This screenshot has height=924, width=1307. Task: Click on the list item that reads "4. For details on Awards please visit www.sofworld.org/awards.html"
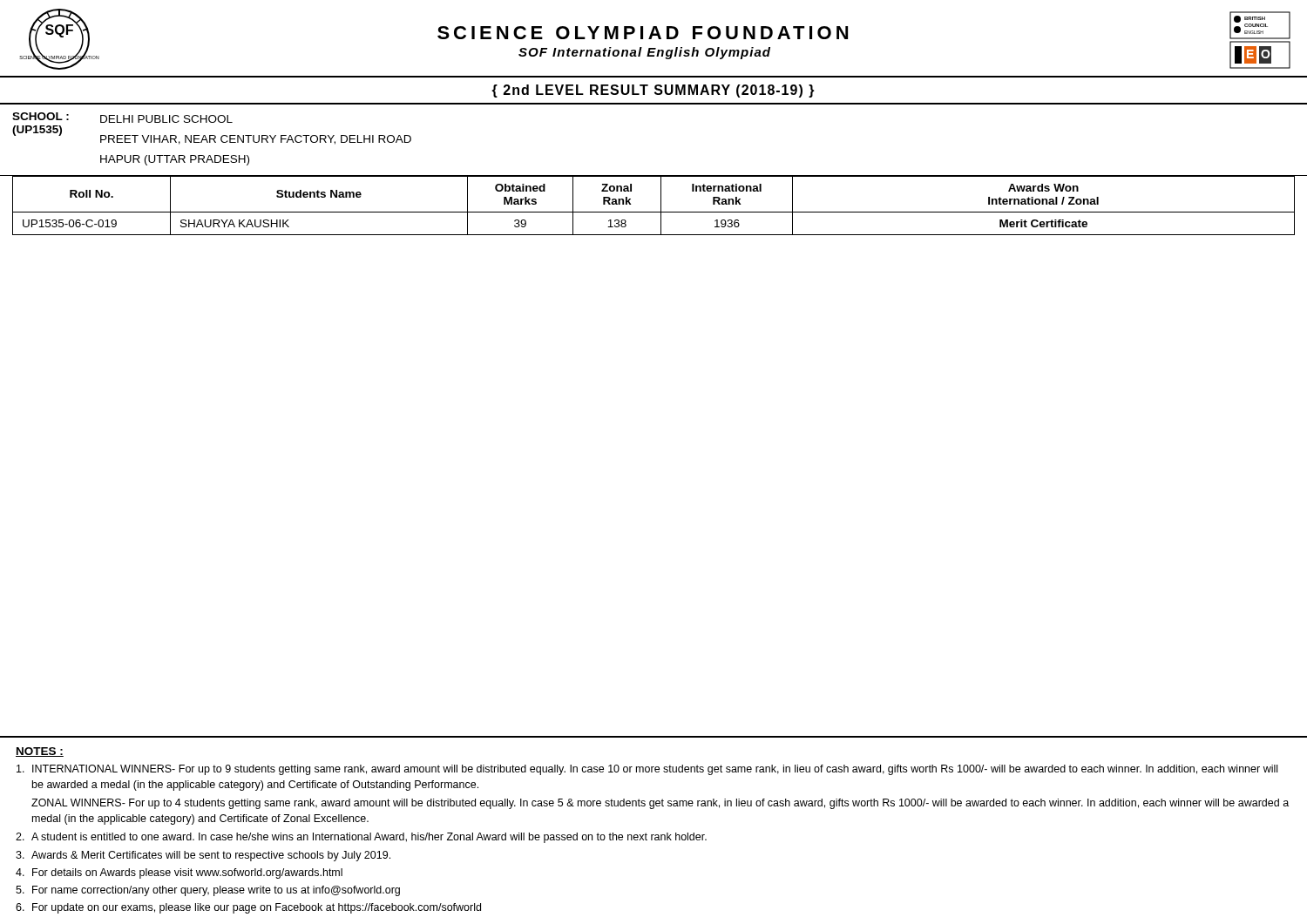[179, 873]
